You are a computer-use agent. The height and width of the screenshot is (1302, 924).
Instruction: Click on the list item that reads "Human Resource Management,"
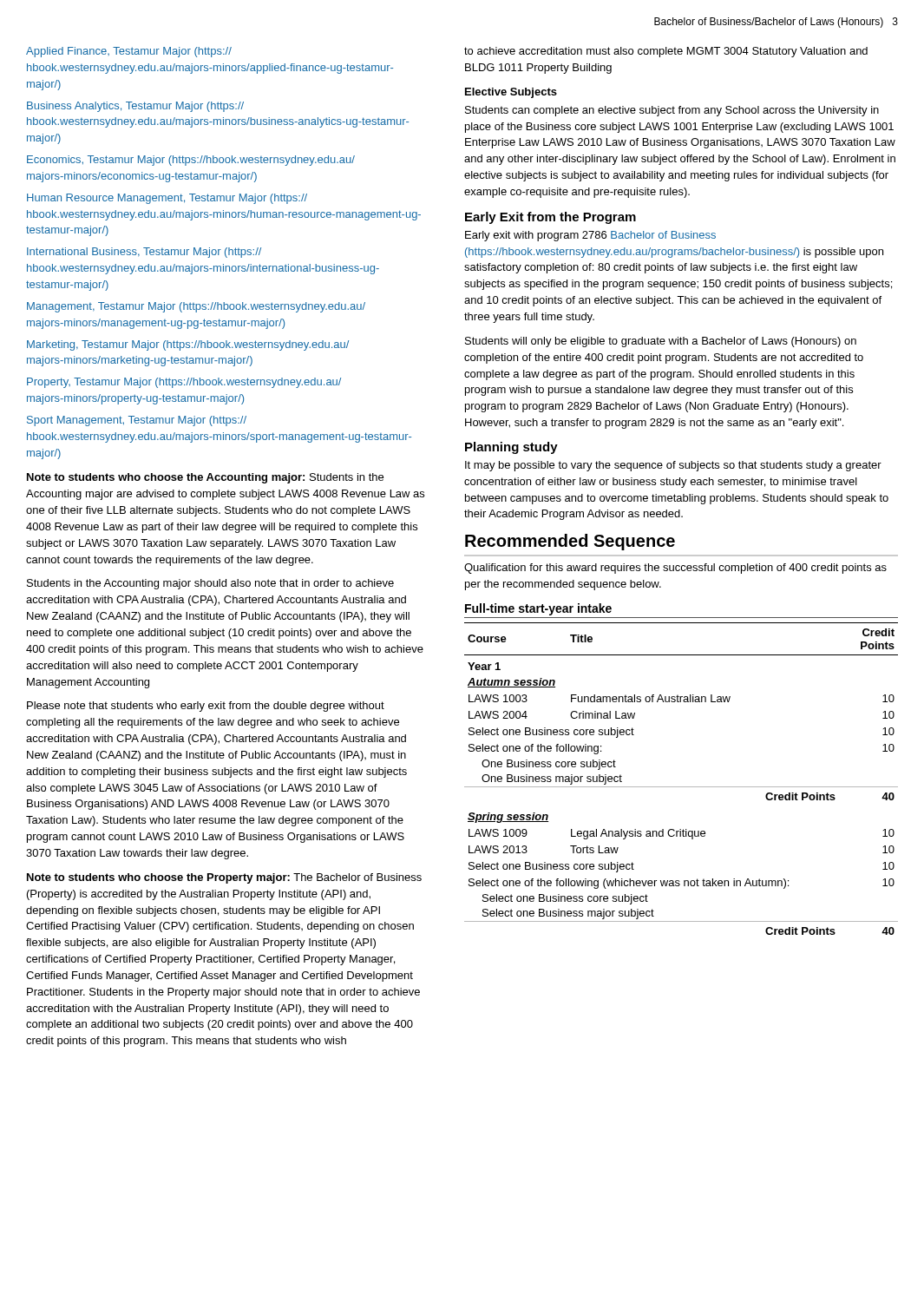click(x=224, y=214)
